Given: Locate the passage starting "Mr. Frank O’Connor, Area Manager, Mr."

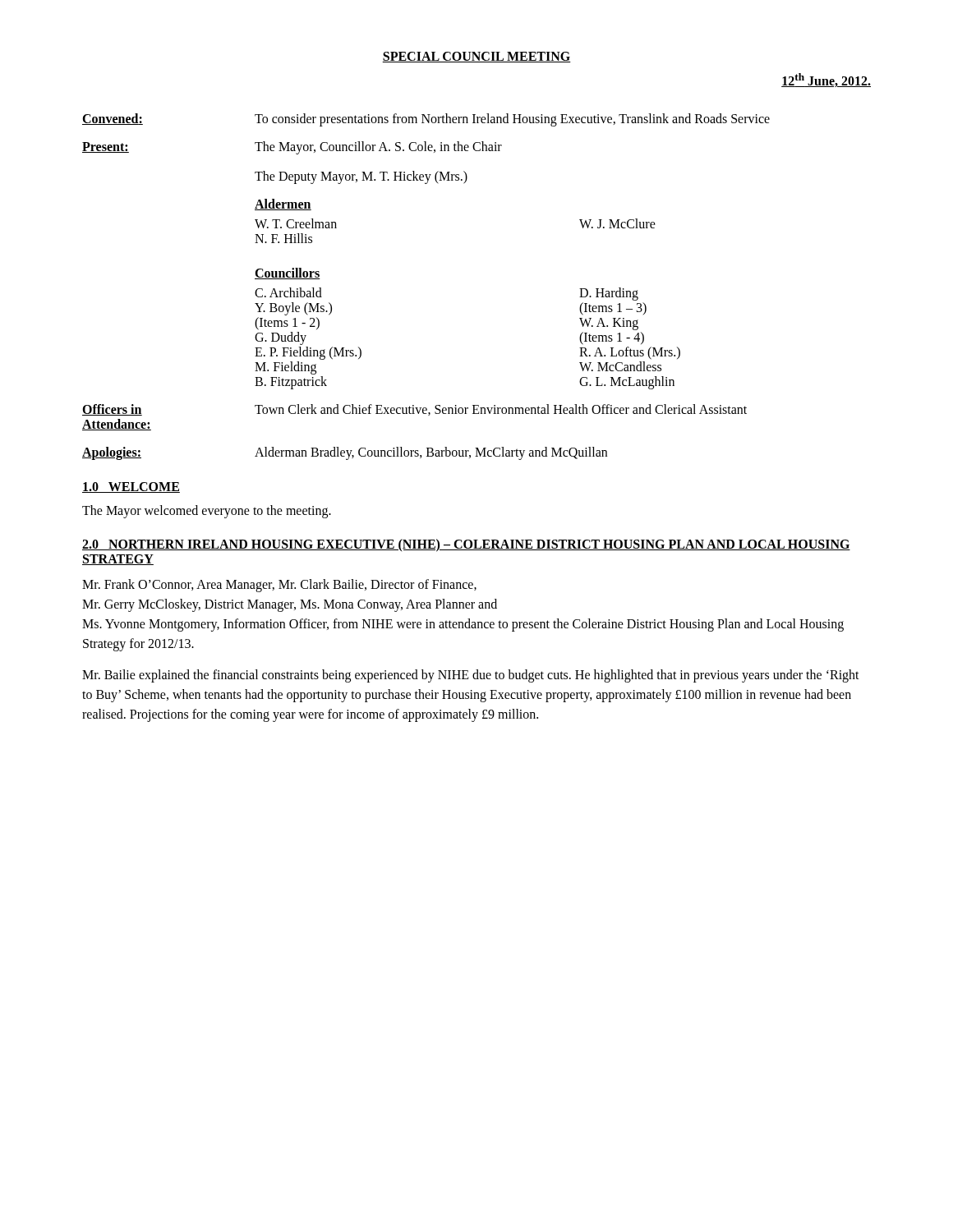Looking at the screenshot, I should pos(279,586).
